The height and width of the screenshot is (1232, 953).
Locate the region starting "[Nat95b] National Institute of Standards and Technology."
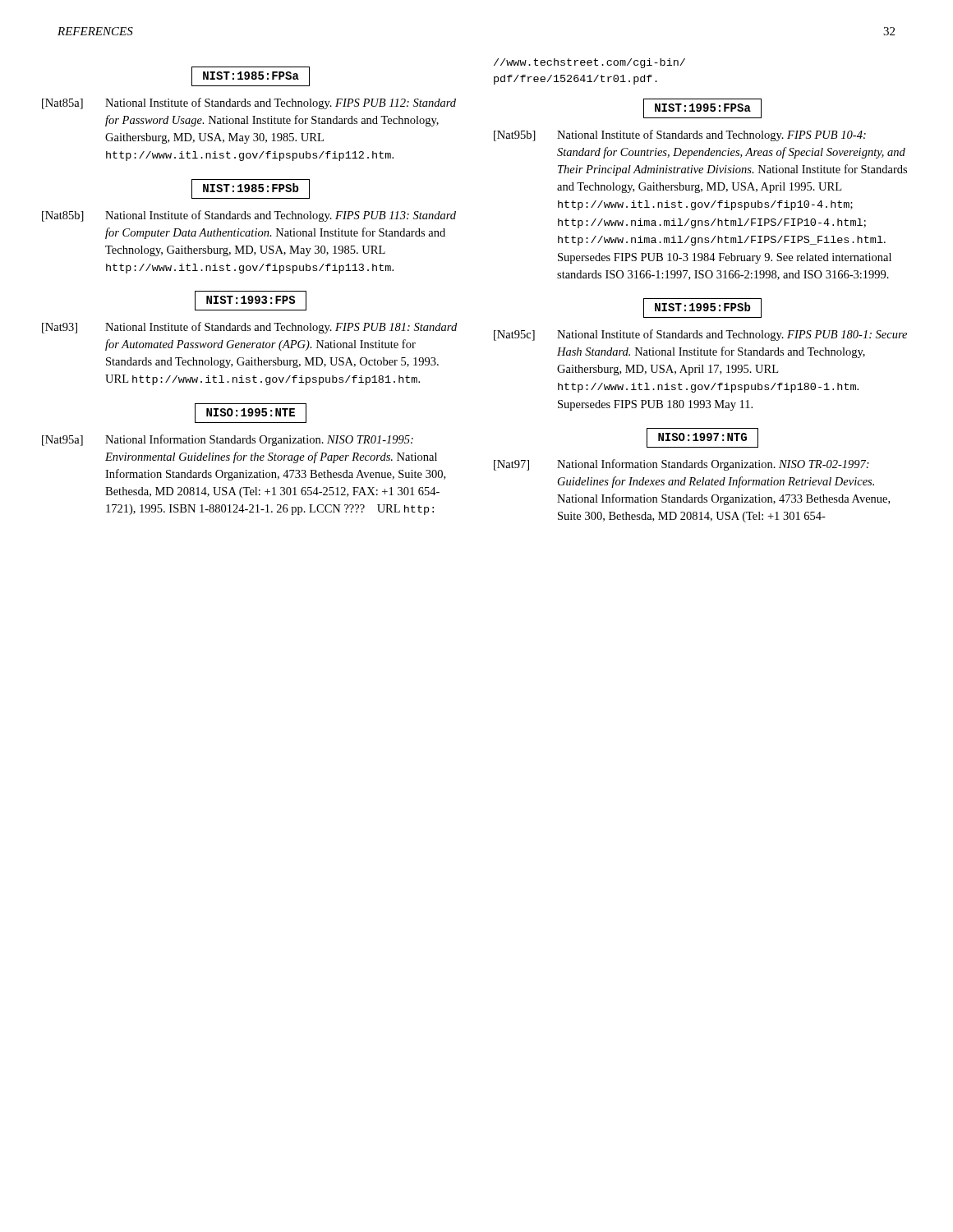pos(702,205)
